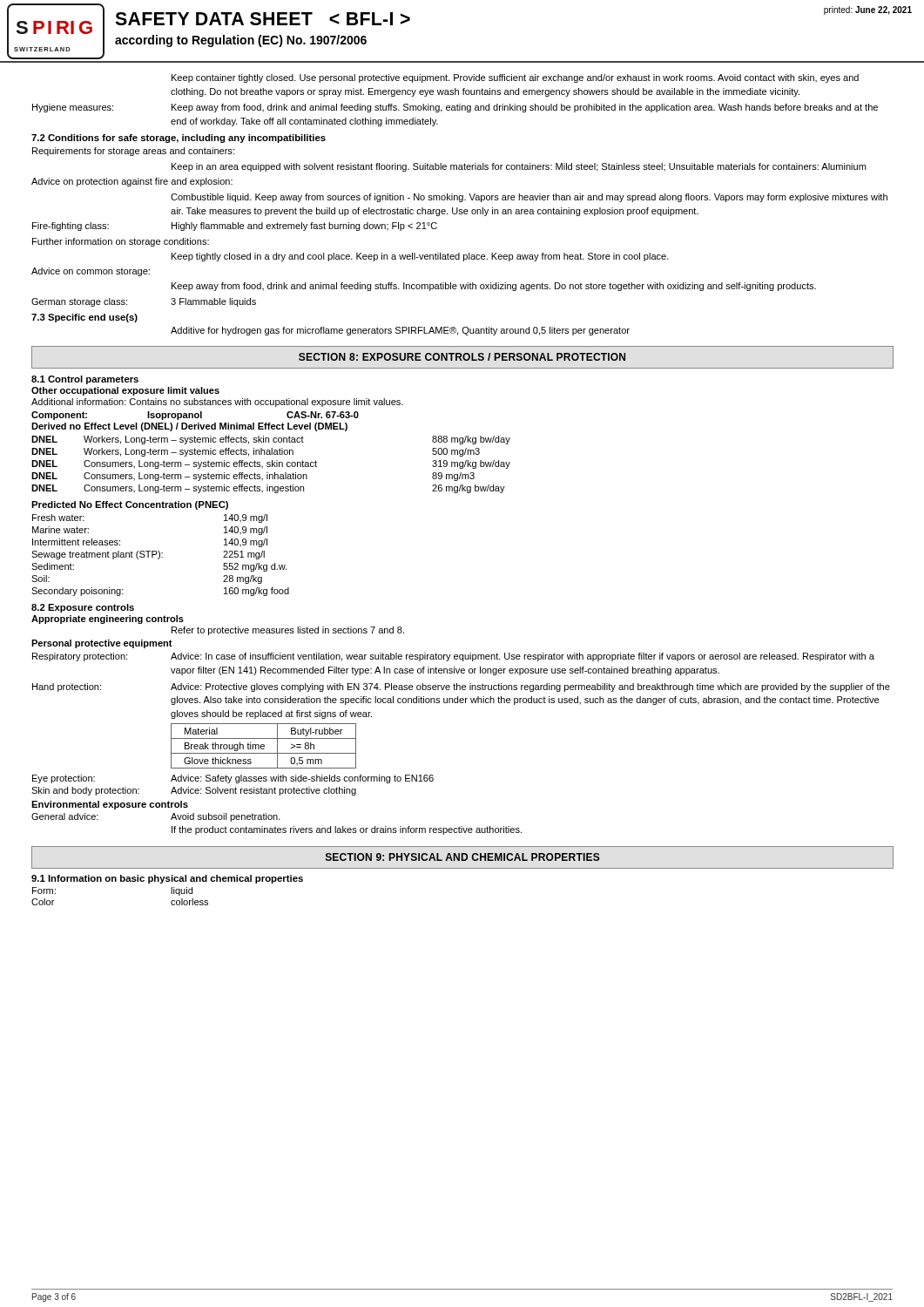Find the block on this page that starts "Eye protection: Advice: Safety"
Viewport: 924px width, 1307px height.
(233, 778)
